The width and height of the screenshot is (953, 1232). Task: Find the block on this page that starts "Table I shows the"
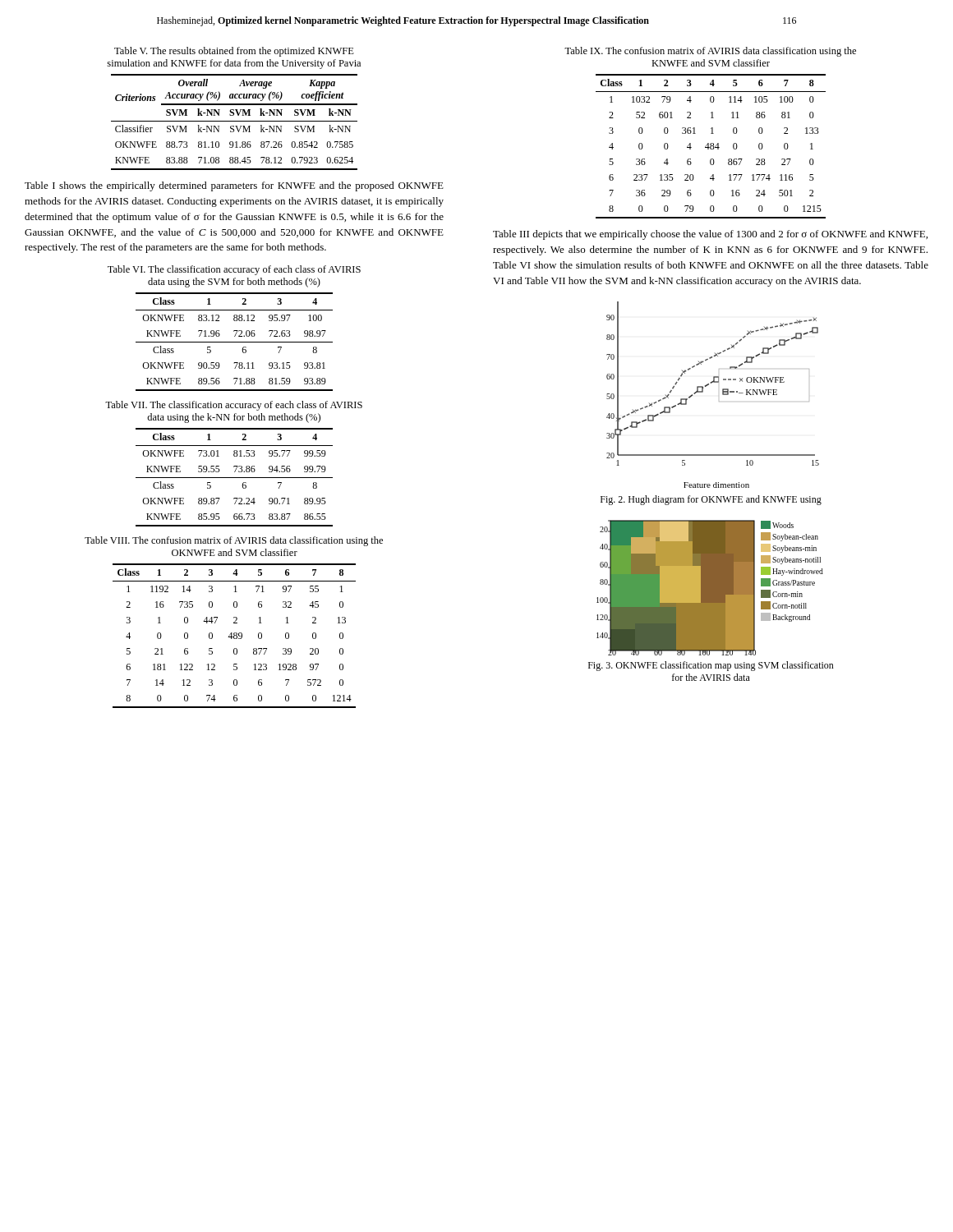(234, 216)
